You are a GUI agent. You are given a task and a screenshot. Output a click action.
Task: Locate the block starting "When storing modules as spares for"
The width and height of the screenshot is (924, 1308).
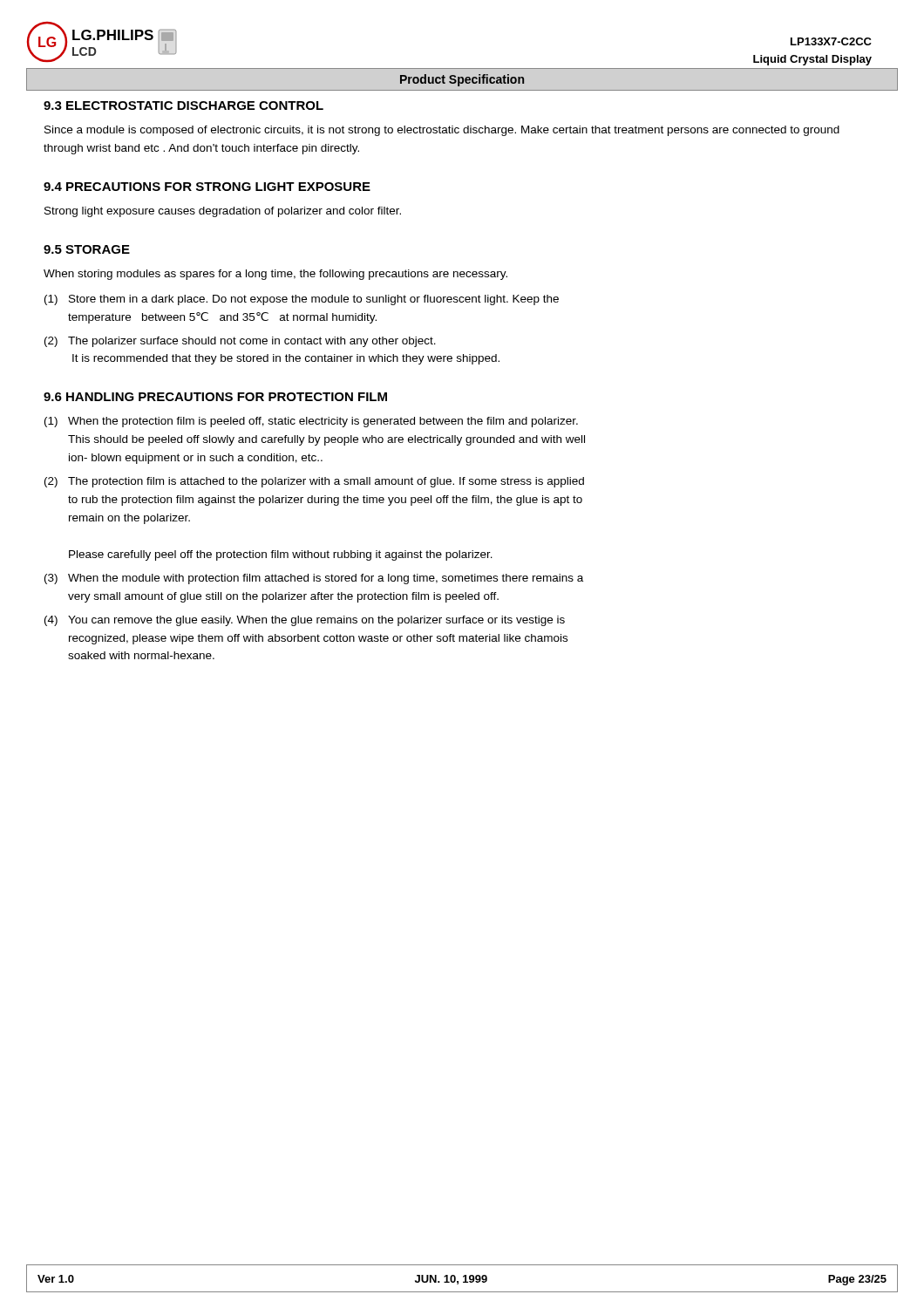(276, 273)
